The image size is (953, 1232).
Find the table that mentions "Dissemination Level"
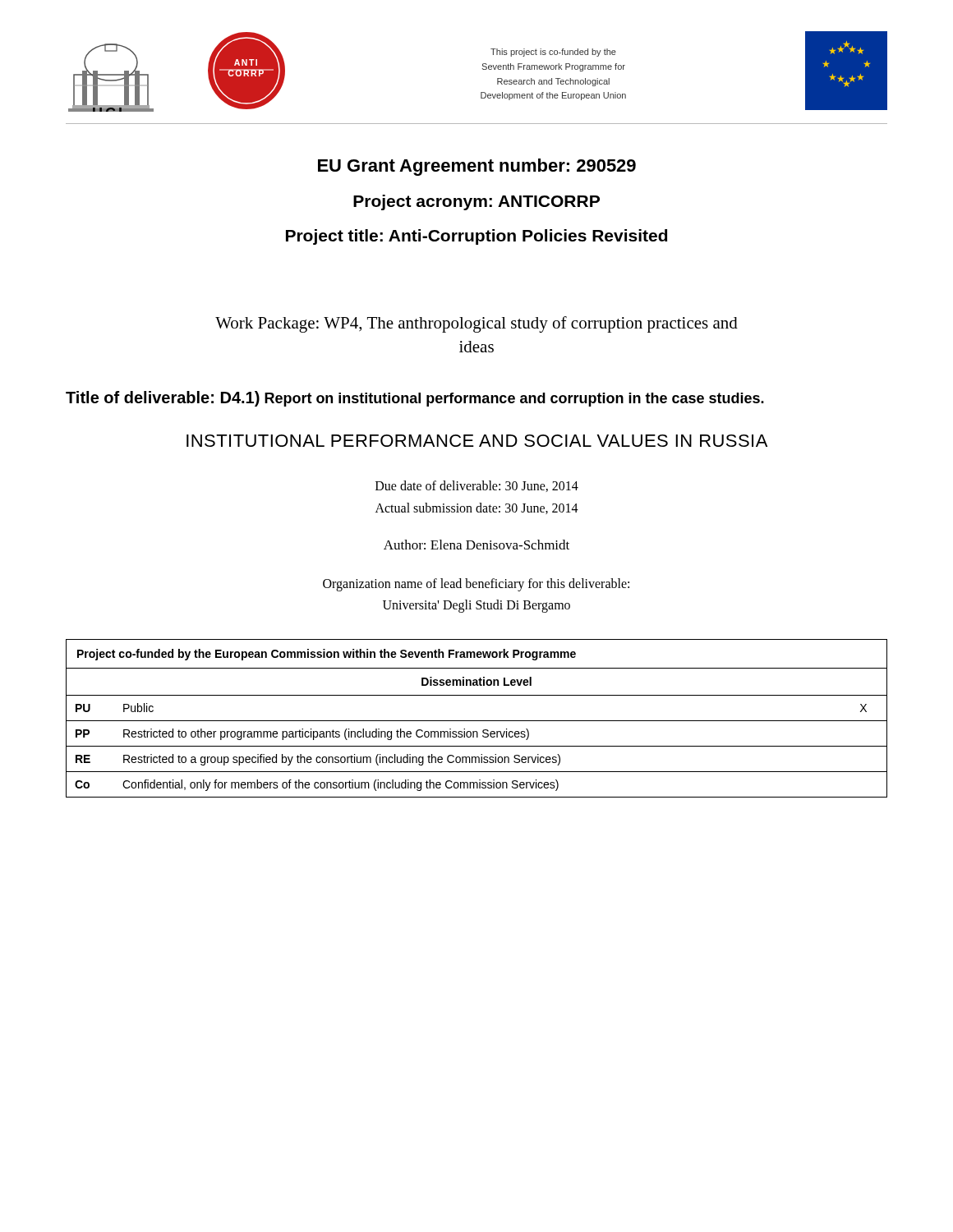point(476,718)
